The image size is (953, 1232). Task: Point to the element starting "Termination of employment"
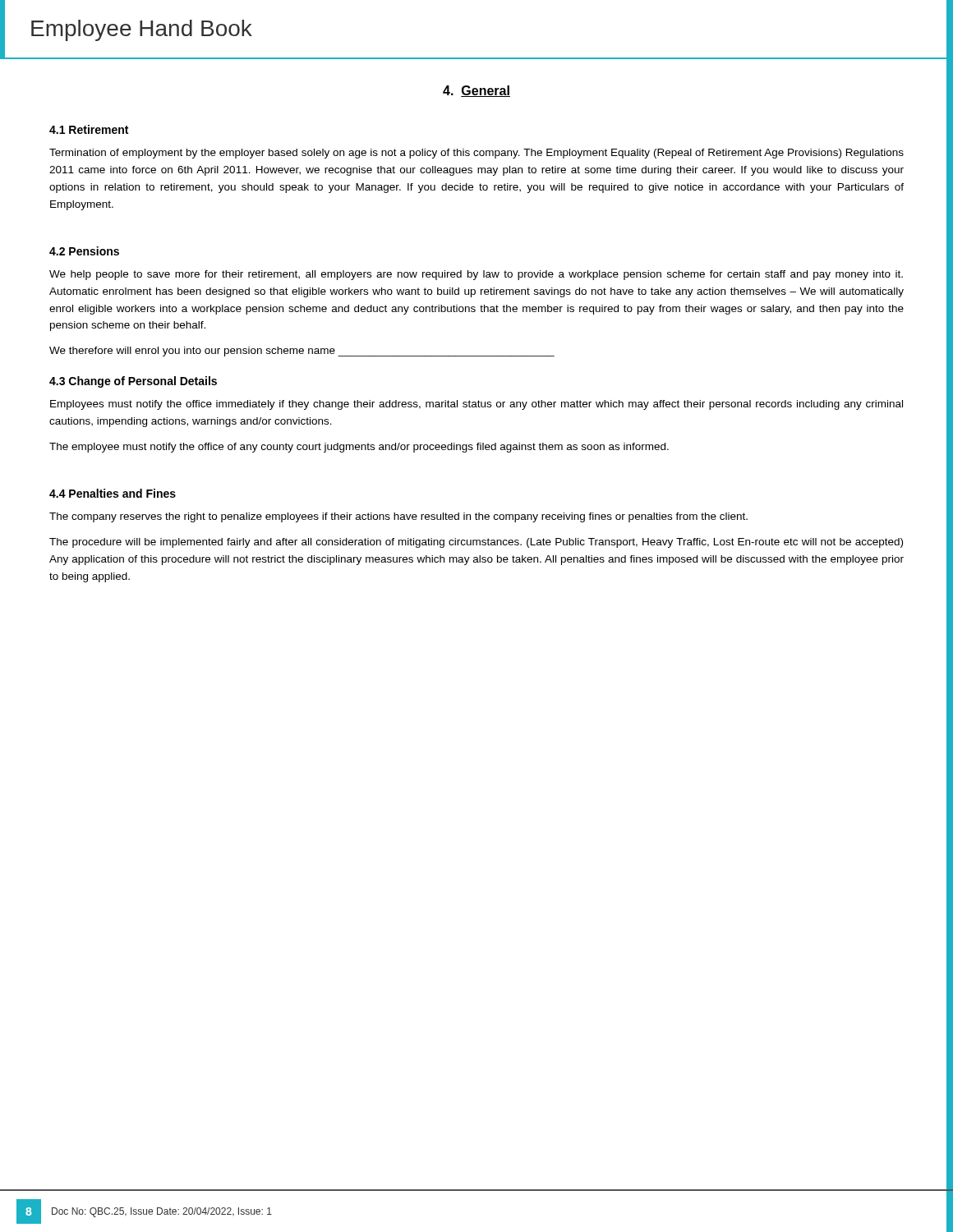476,178
